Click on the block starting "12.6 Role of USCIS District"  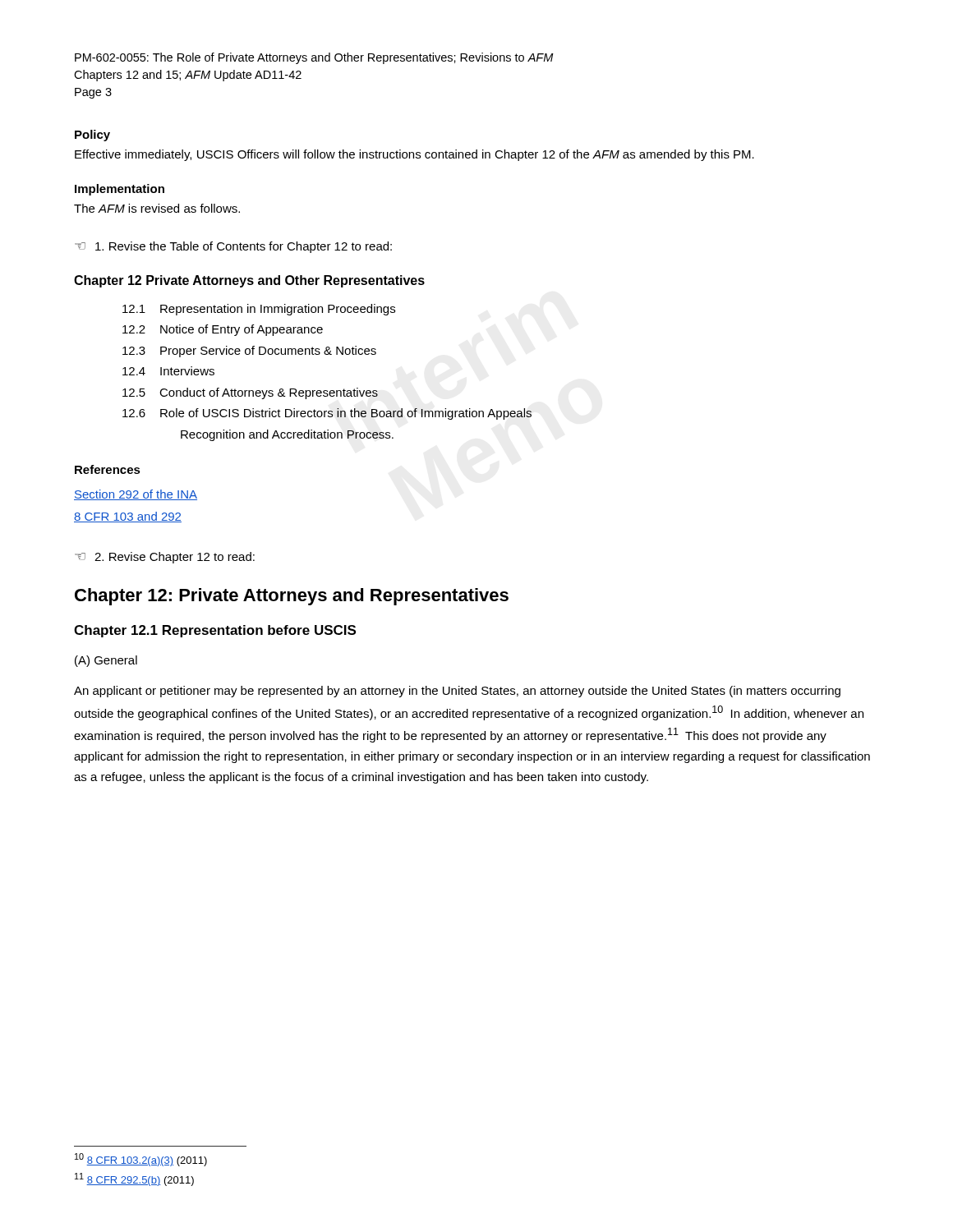click(x=327, y=424)
